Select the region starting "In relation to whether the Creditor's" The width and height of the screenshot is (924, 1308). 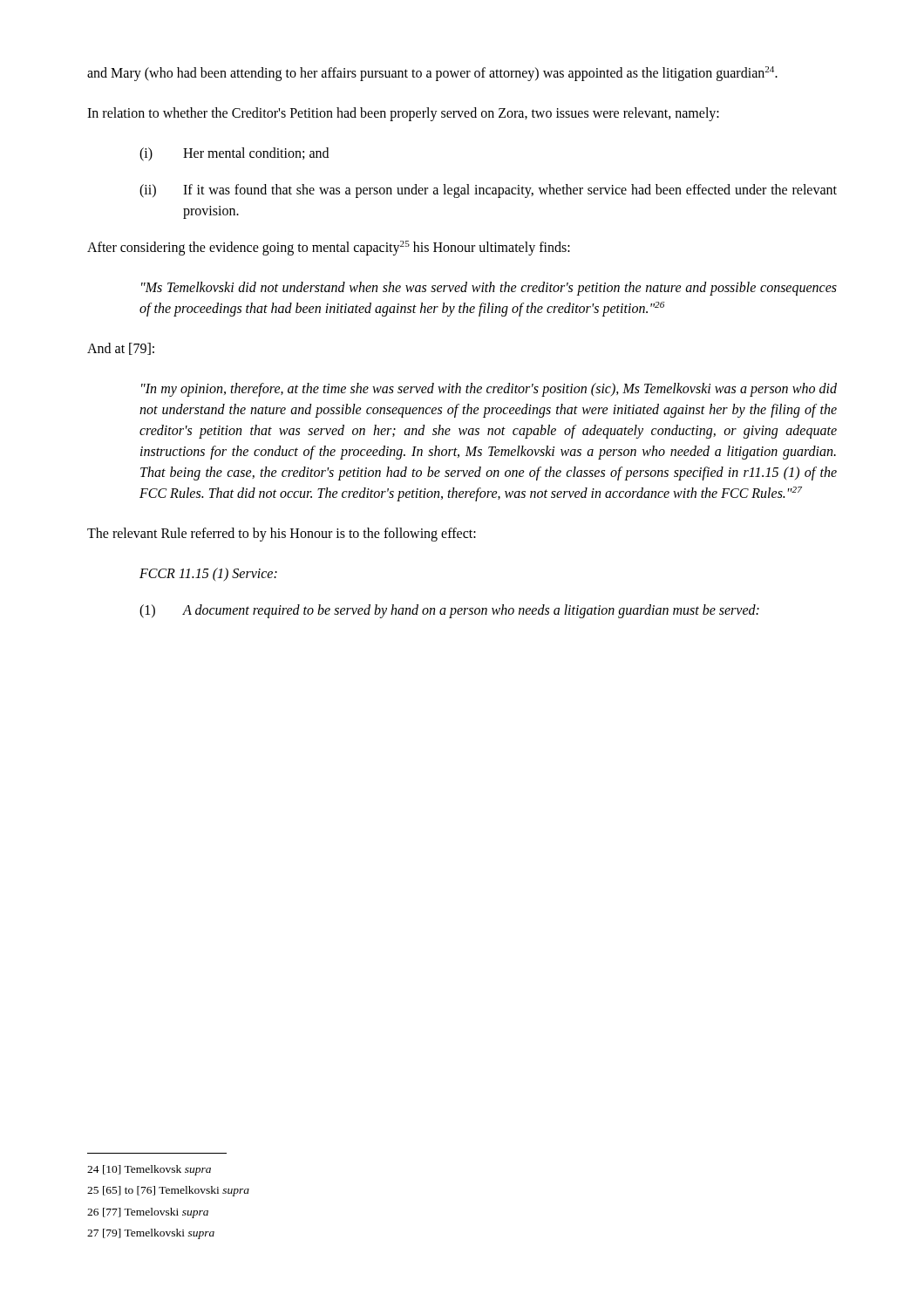403,113
